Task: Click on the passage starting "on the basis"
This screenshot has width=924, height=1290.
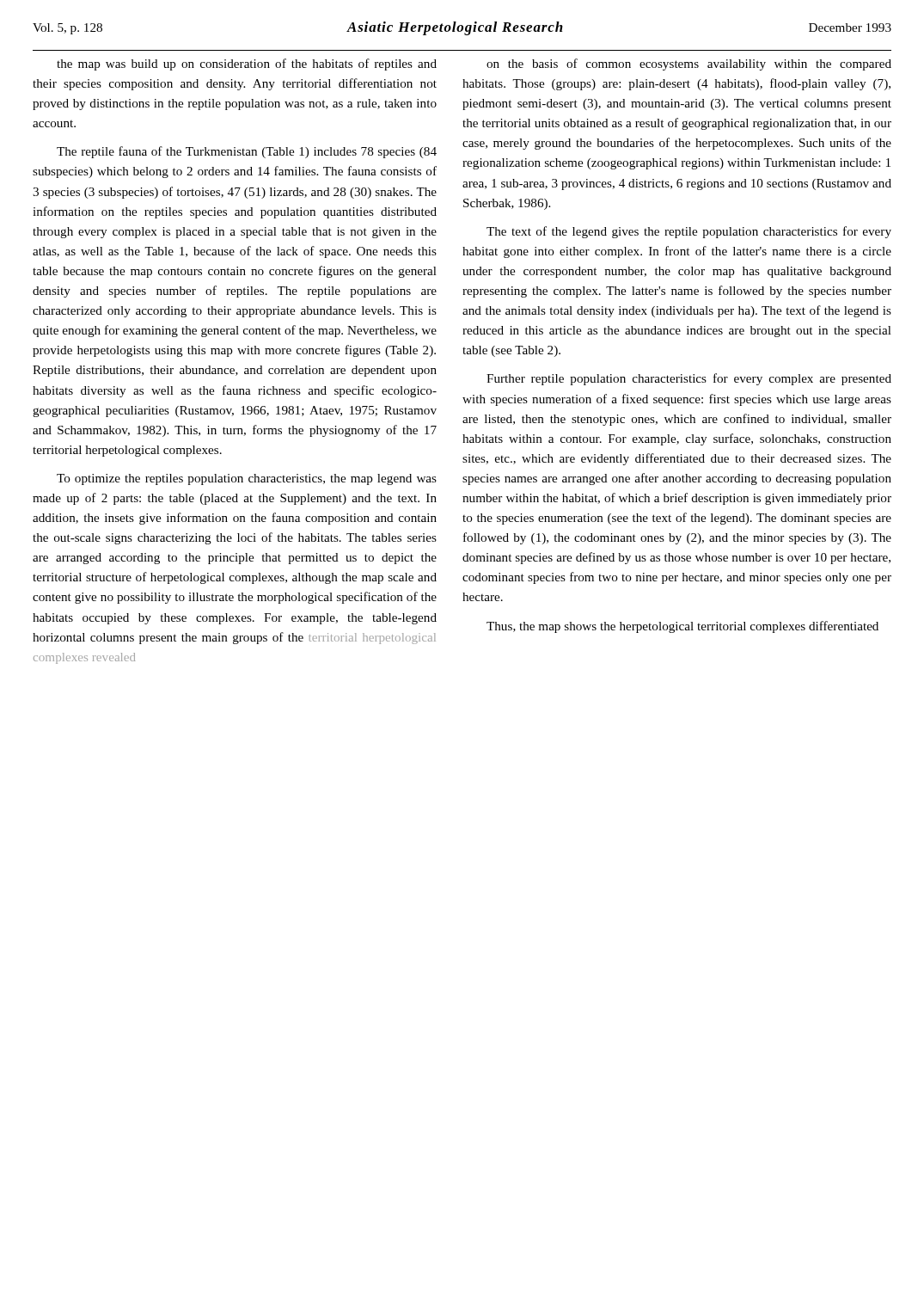Action: click(x=677, y=344)
